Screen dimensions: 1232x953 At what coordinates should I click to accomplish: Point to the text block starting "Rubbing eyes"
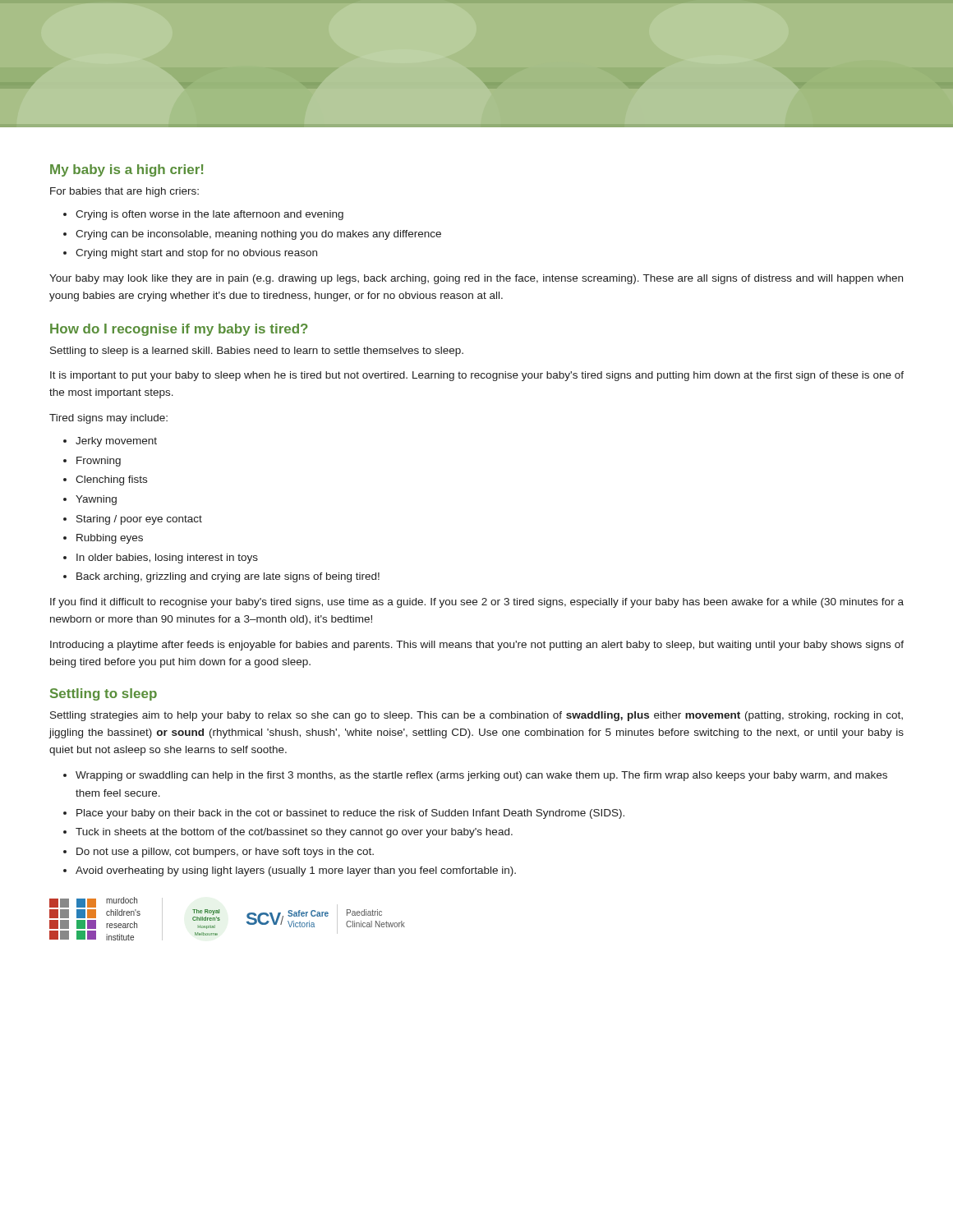coord(109,538)
